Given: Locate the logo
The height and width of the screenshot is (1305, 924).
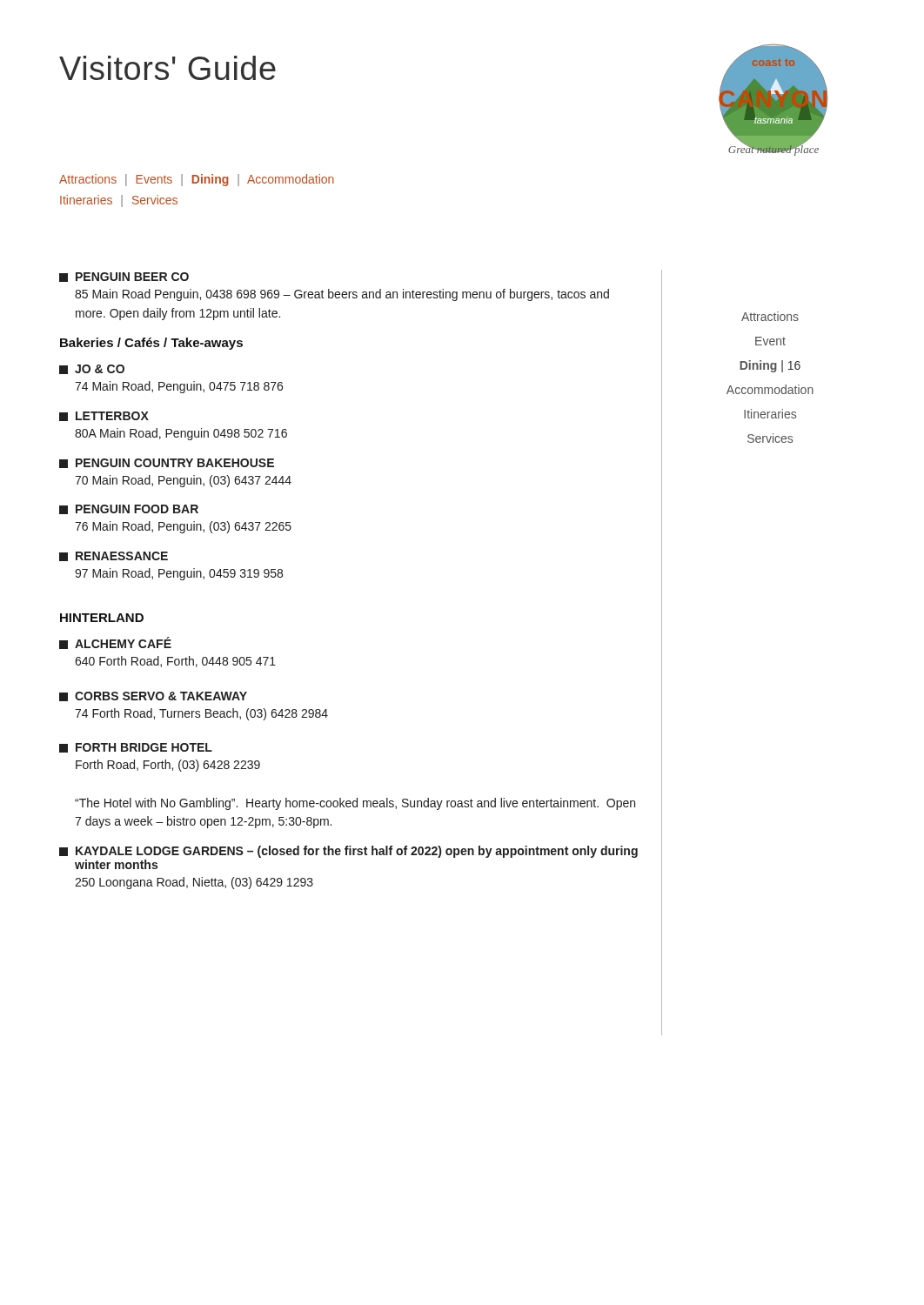Looking at the screenshot, I should pos(773,104).
